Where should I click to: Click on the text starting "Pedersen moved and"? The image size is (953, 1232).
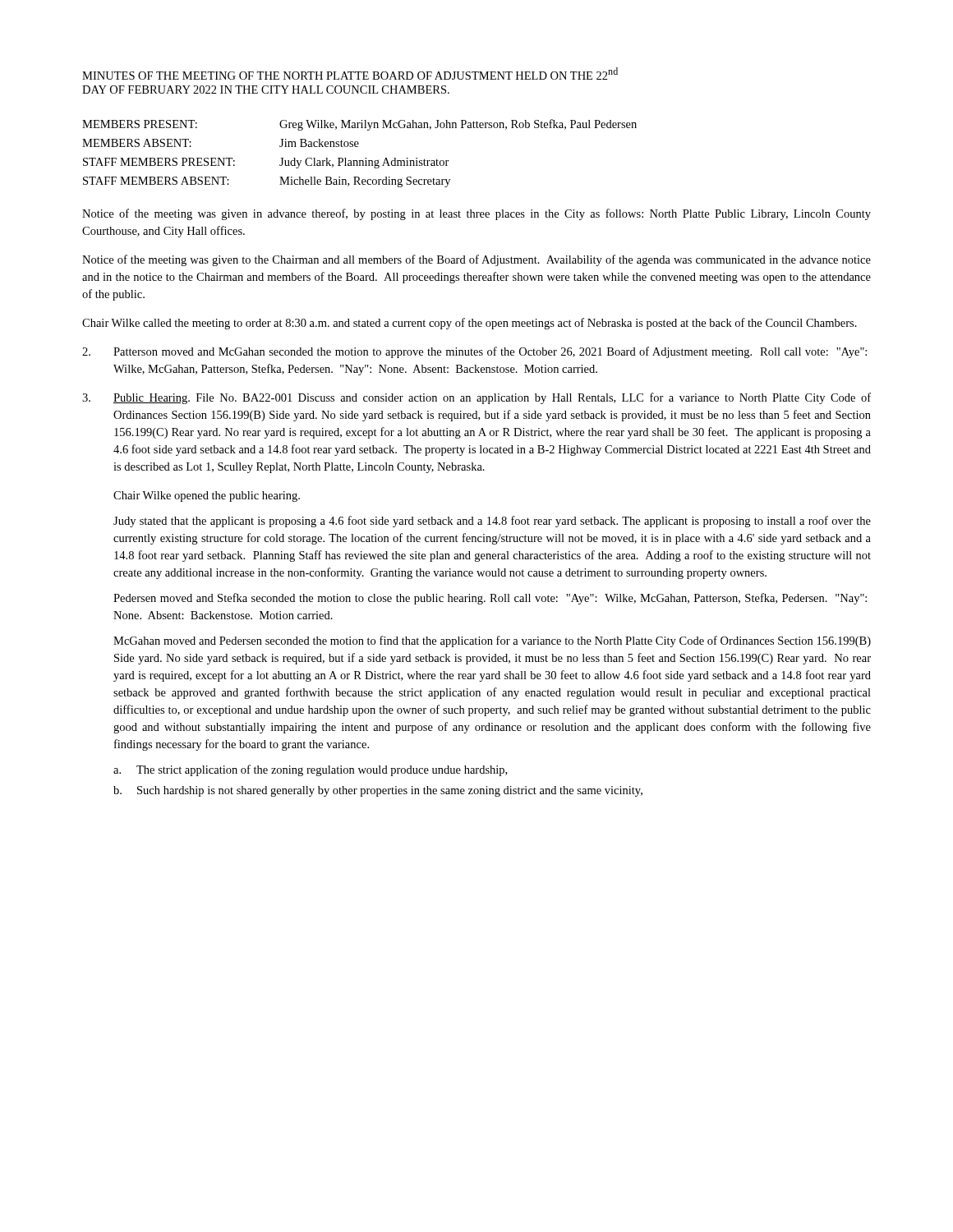(492, 607)
